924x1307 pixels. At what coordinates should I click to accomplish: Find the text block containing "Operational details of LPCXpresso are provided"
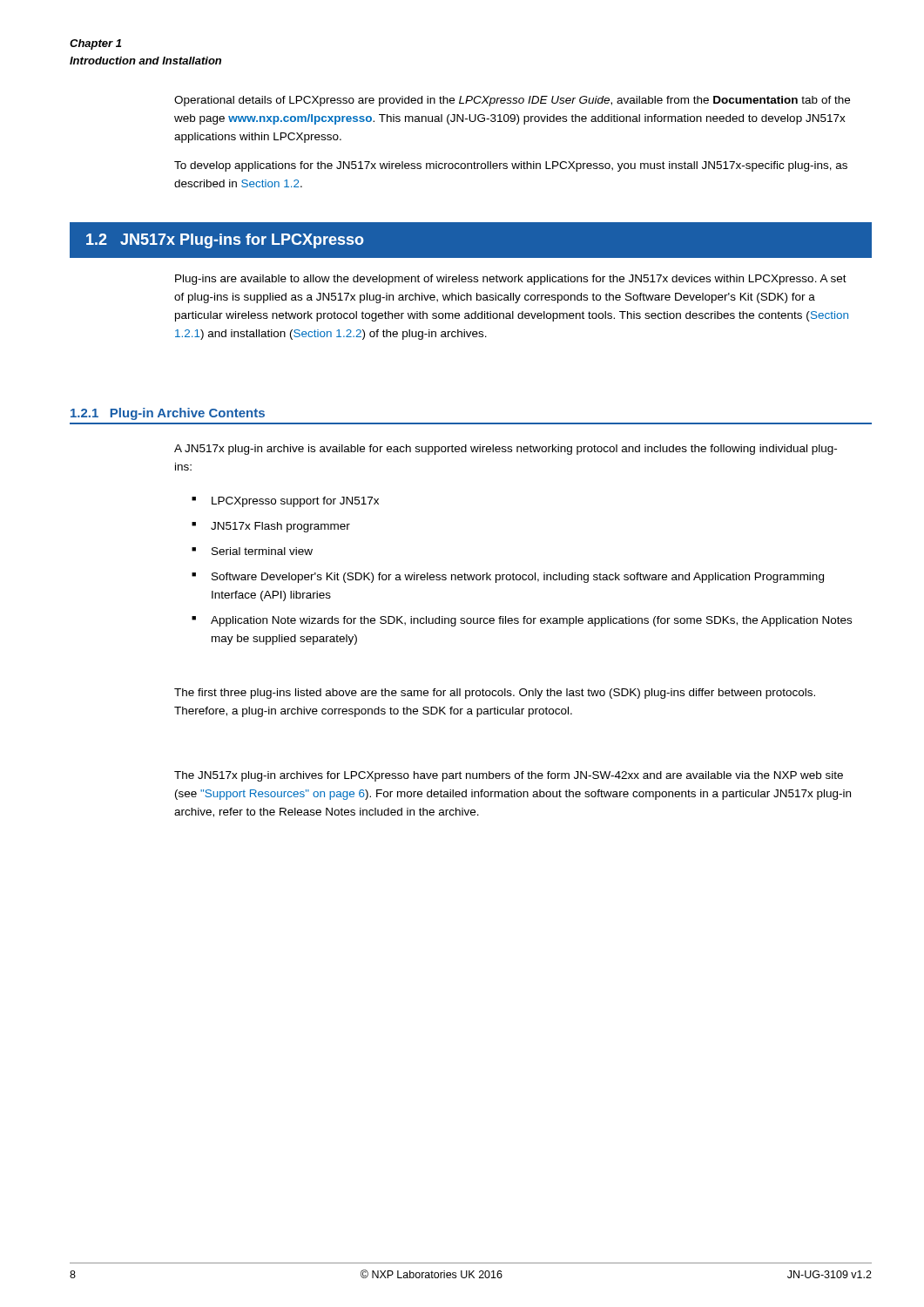point(512,101)
